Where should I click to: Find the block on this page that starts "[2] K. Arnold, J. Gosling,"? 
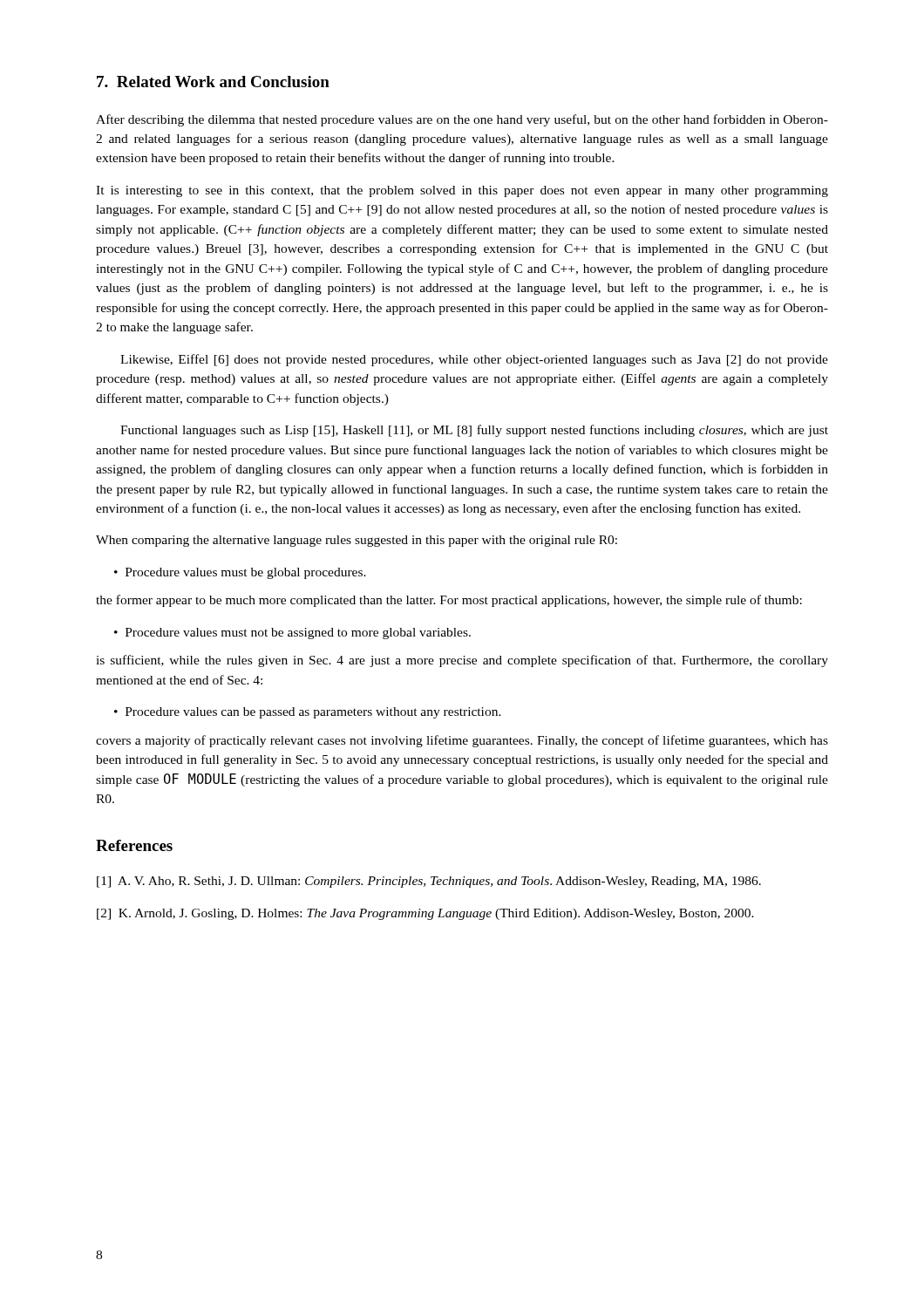425,912
